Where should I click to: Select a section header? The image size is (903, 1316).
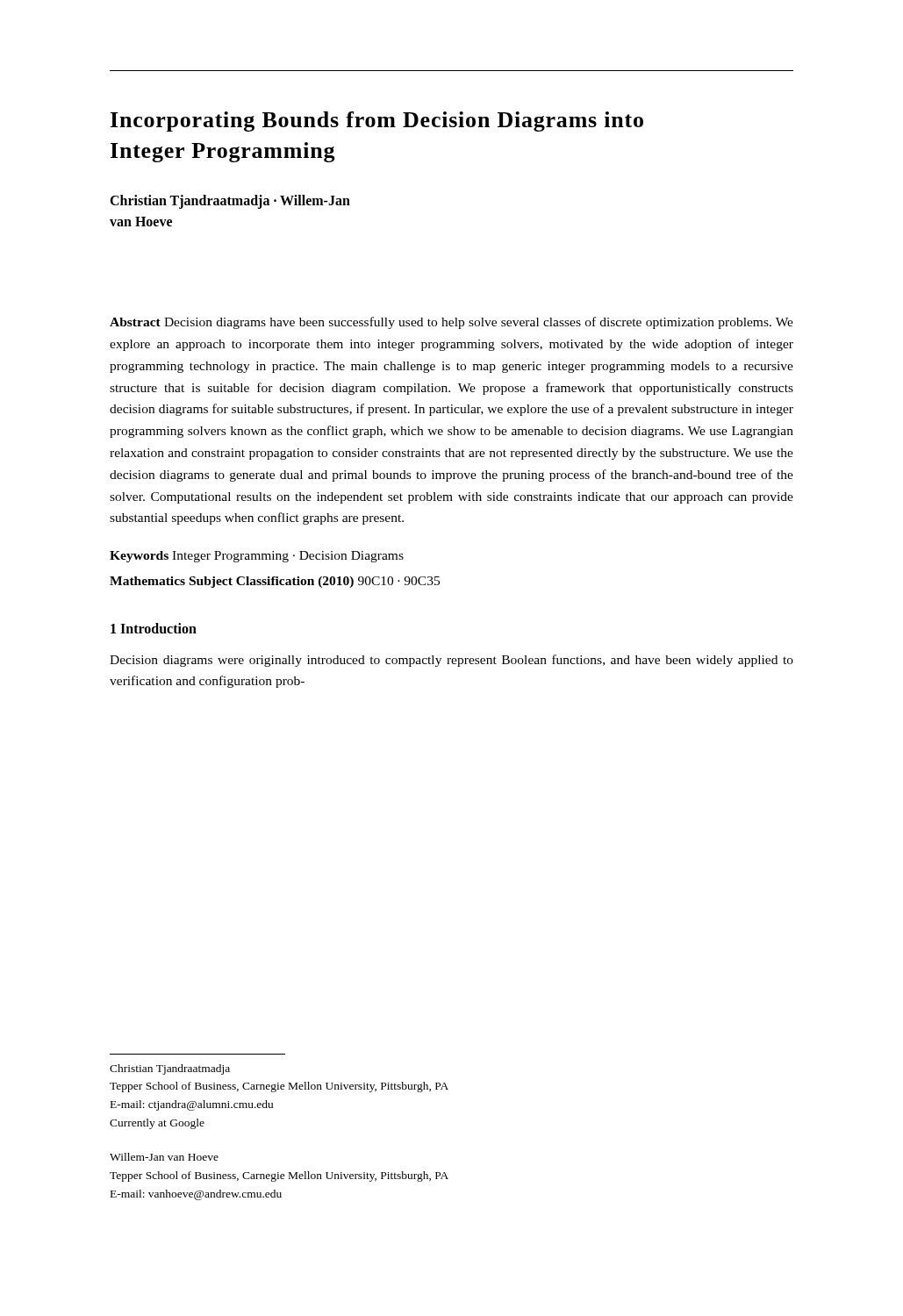tap(153, 628)
